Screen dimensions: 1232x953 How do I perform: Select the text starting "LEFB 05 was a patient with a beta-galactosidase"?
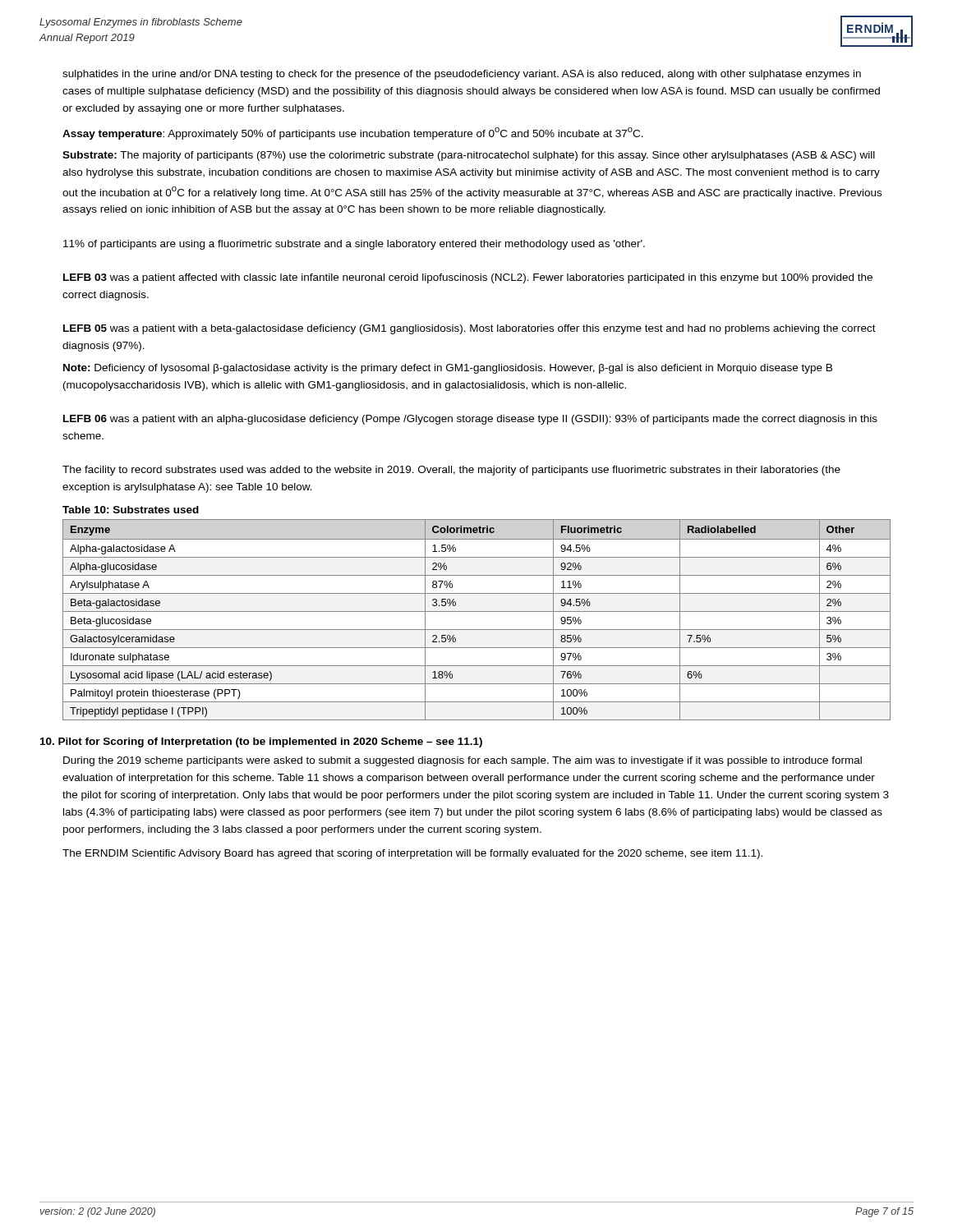coord(469,337)
